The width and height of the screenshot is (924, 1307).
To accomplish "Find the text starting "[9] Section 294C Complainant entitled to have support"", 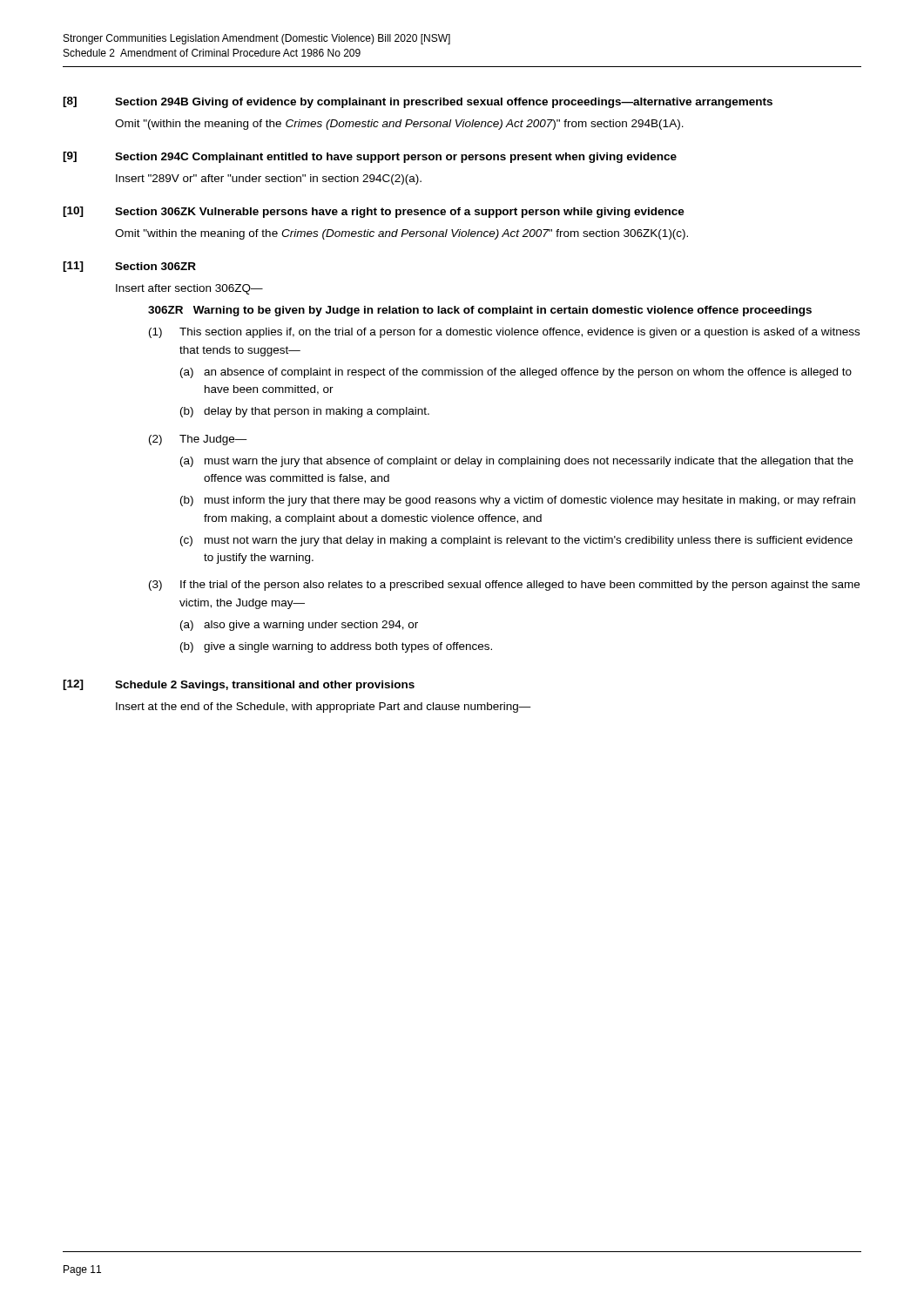I will click(462, 171).
